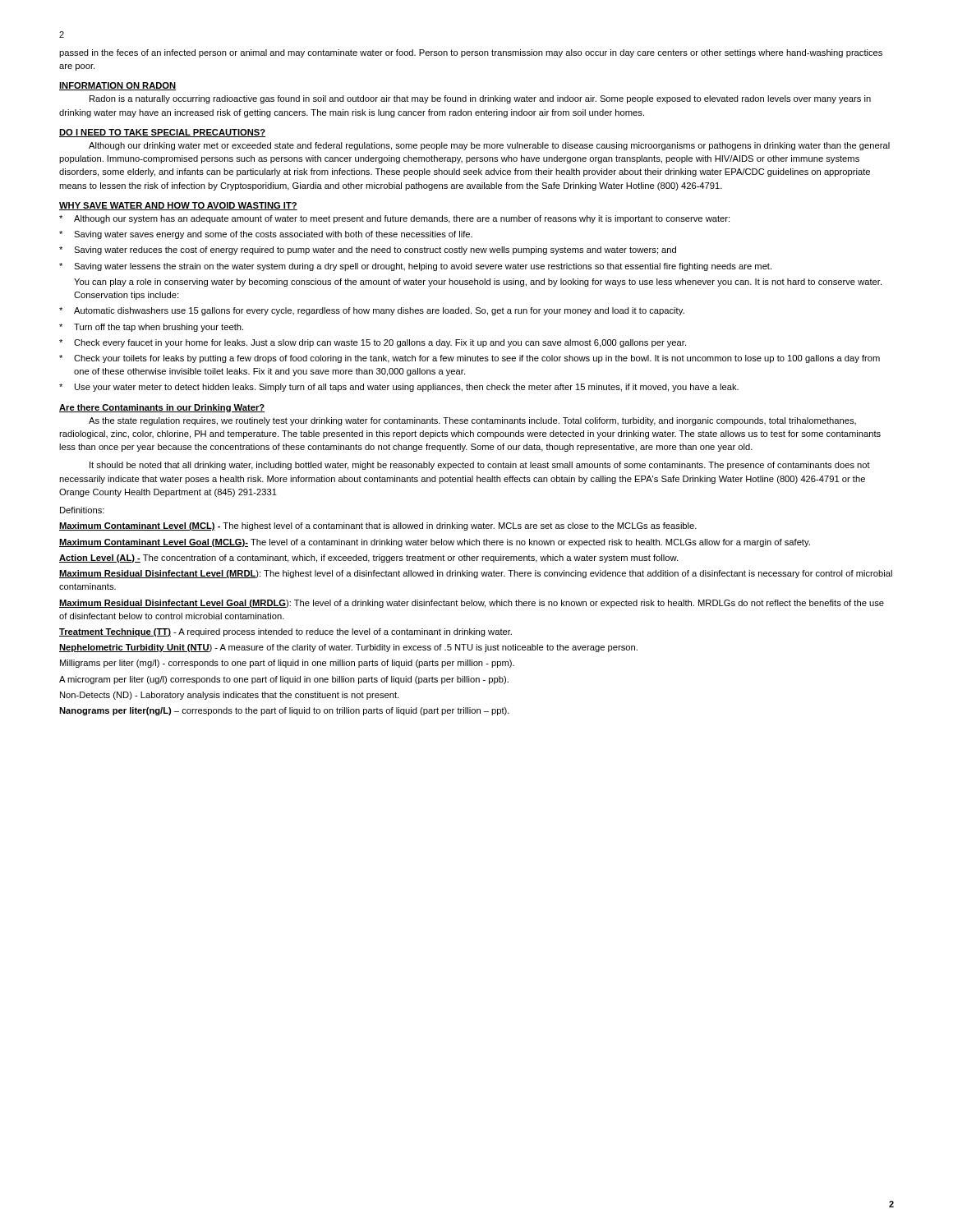This screenshot has height=1232, width=953.
Task: Find the text starting "Are there Contaminants in our Drinking Water?"
Action: pos(162,407)
